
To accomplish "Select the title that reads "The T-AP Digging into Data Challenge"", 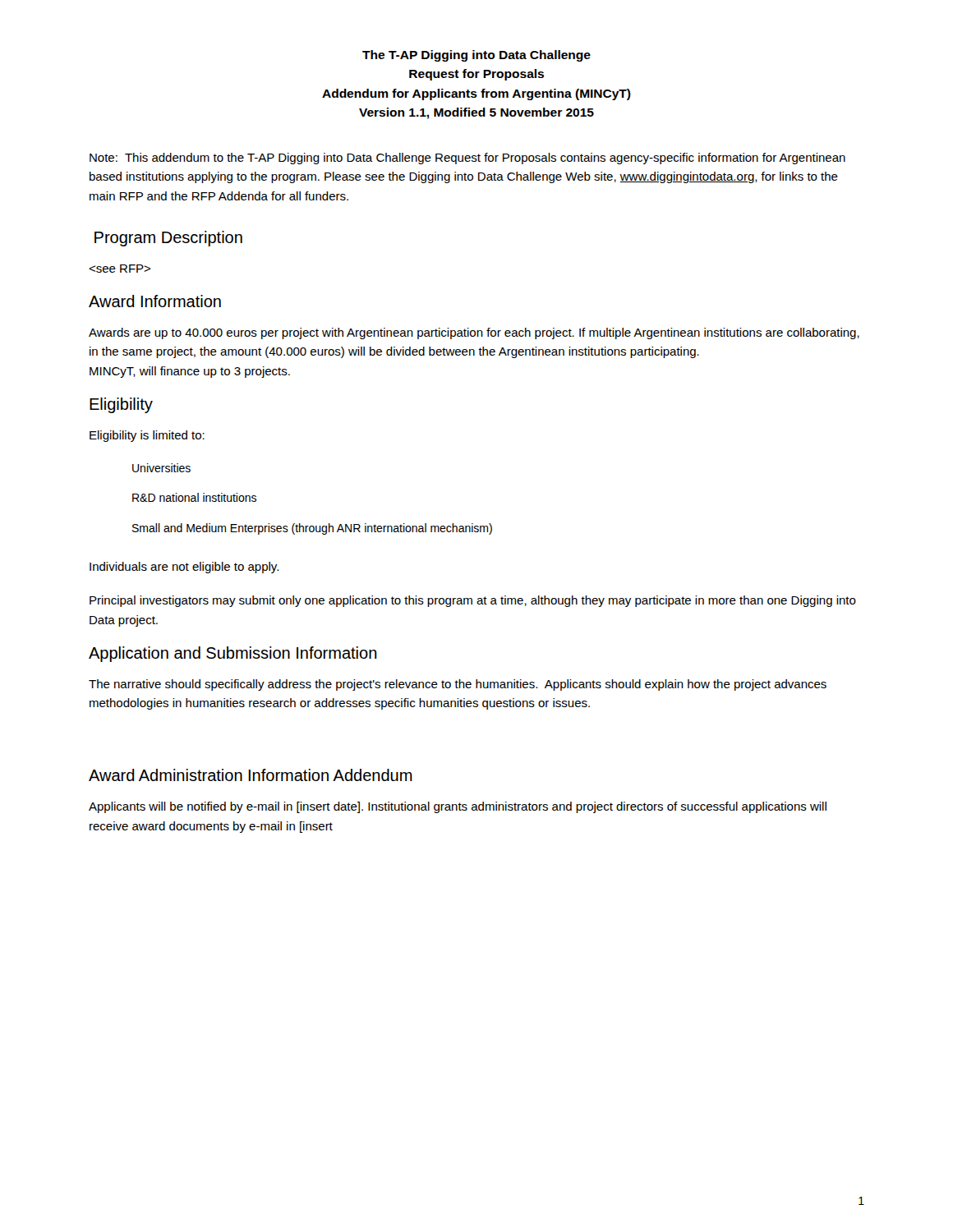I will 476,83.
